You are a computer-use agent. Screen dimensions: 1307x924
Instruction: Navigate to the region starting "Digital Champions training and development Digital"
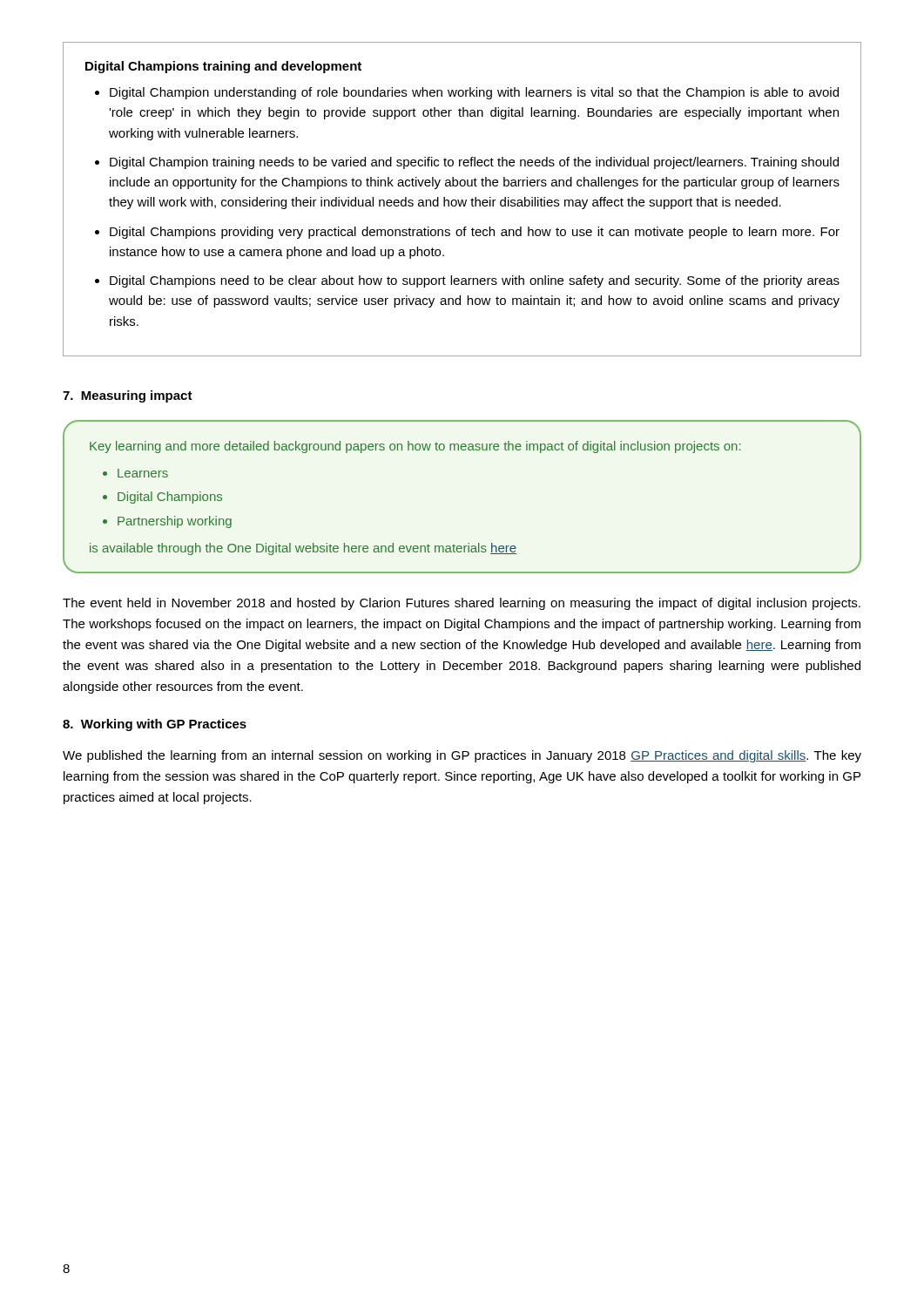point(462,195)
